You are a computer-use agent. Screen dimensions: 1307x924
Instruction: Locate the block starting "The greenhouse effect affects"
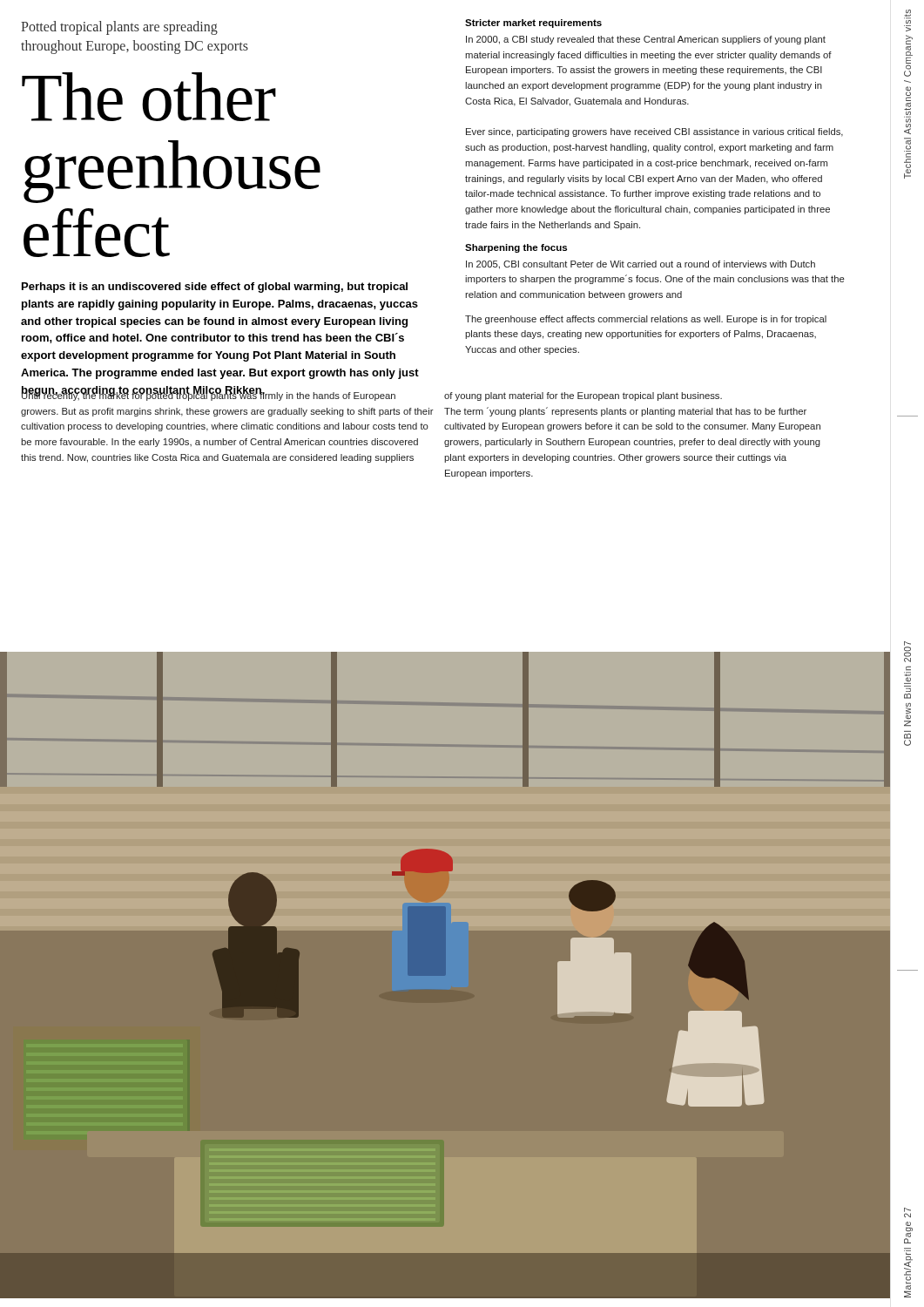pyautogui.click(x=646, y=334)
